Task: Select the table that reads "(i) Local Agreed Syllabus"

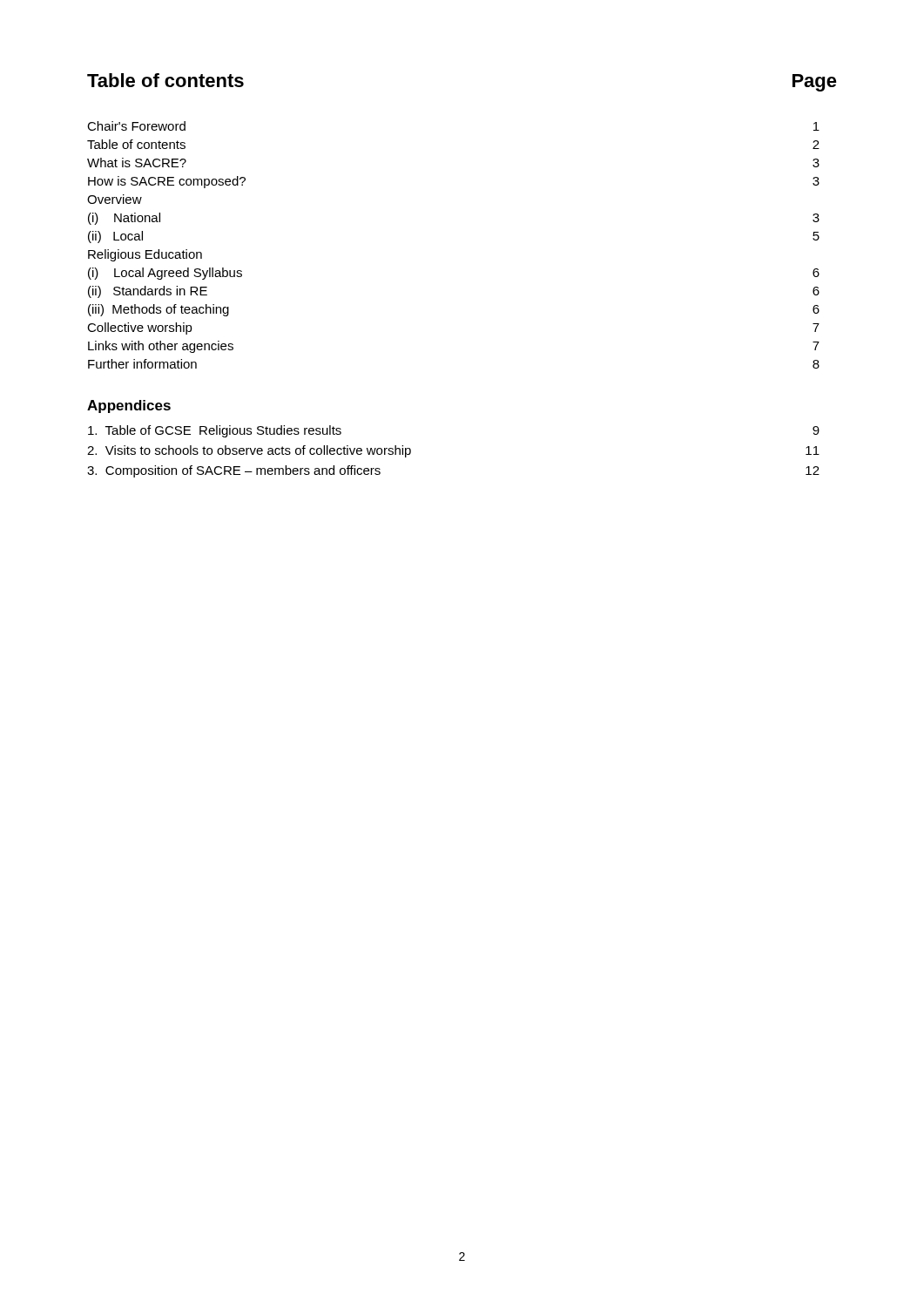Action: (x=462, y=245)
